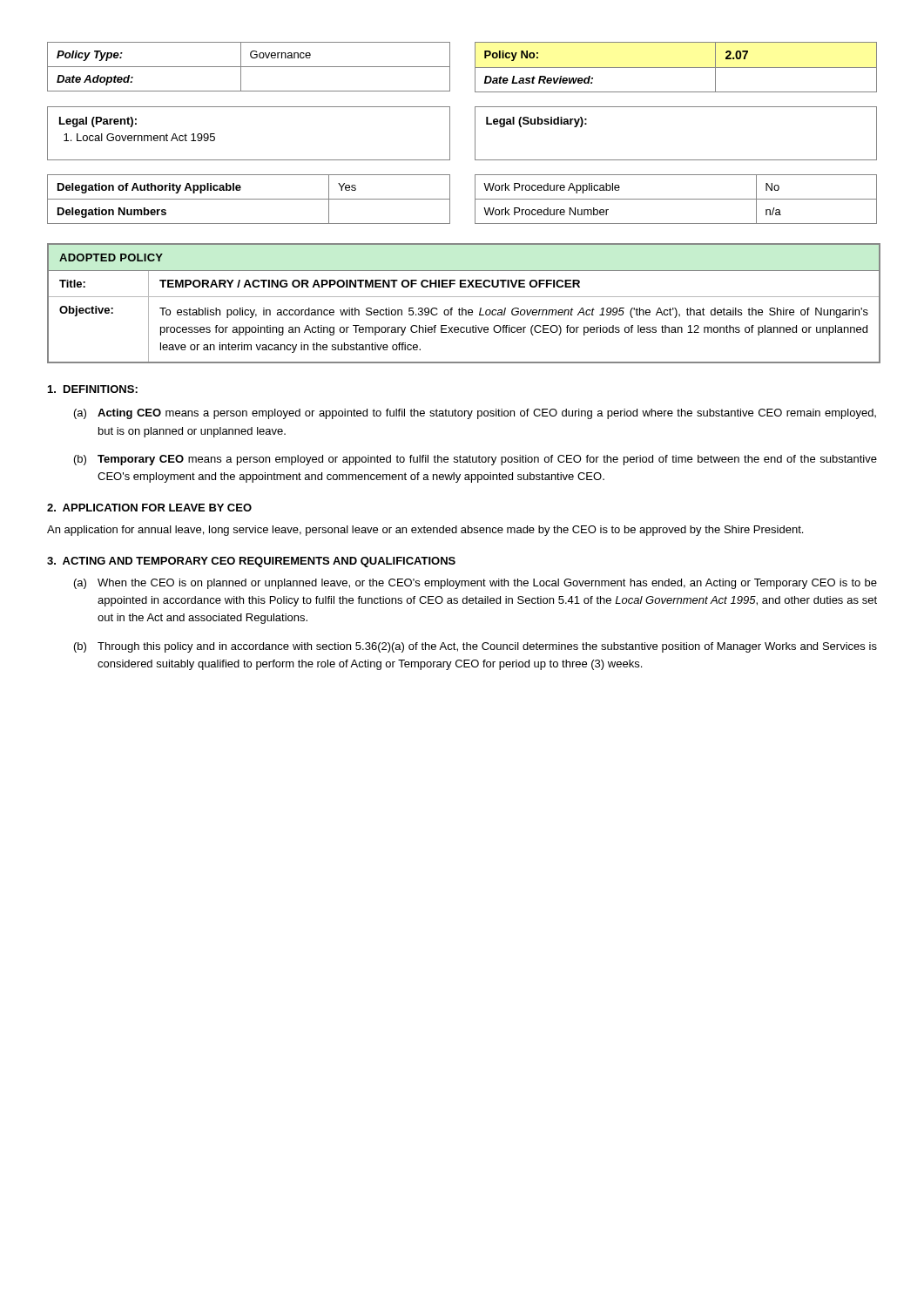Viewport: 924px width, 1307px height.
Task: Locate the section header that says "3. ACTING AND TEMPORARY CEO REQUIREMENTS"
Action: click(x=251, y=561)
